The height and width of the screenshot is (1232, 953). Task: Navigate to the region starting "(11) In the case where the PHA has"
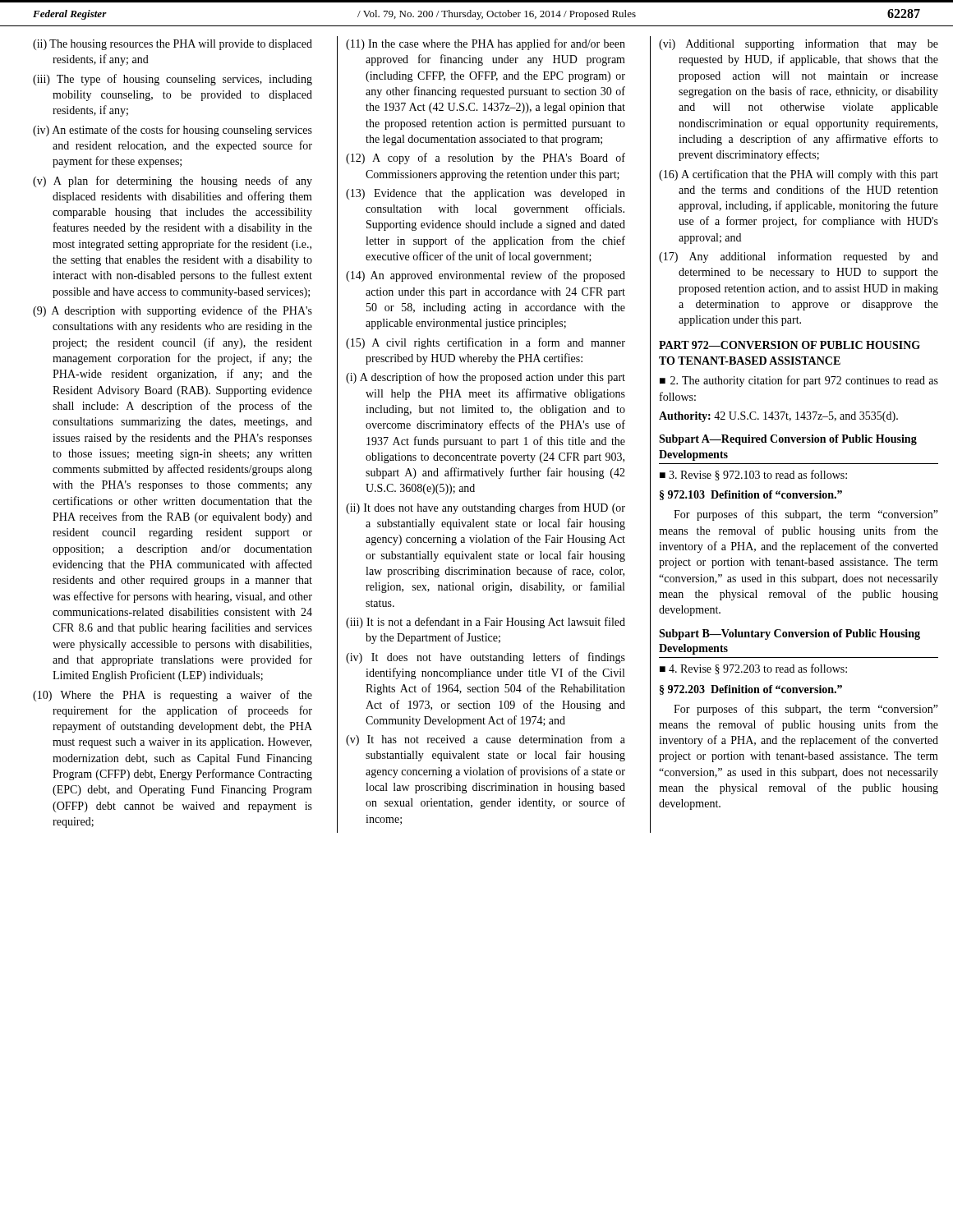coord(486,432)
